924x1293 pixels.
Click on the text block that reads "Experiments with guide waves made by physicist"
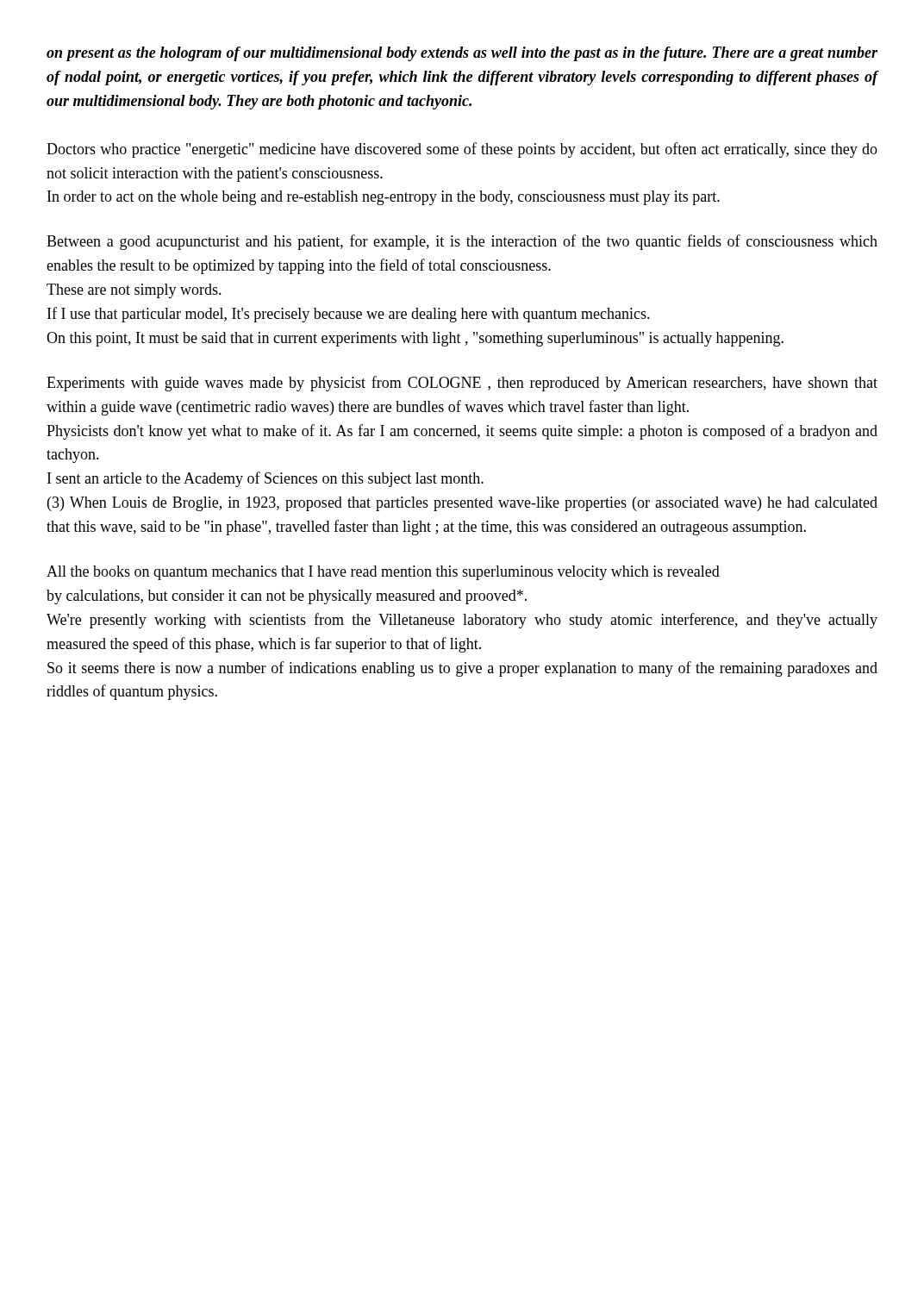point(462,384)
